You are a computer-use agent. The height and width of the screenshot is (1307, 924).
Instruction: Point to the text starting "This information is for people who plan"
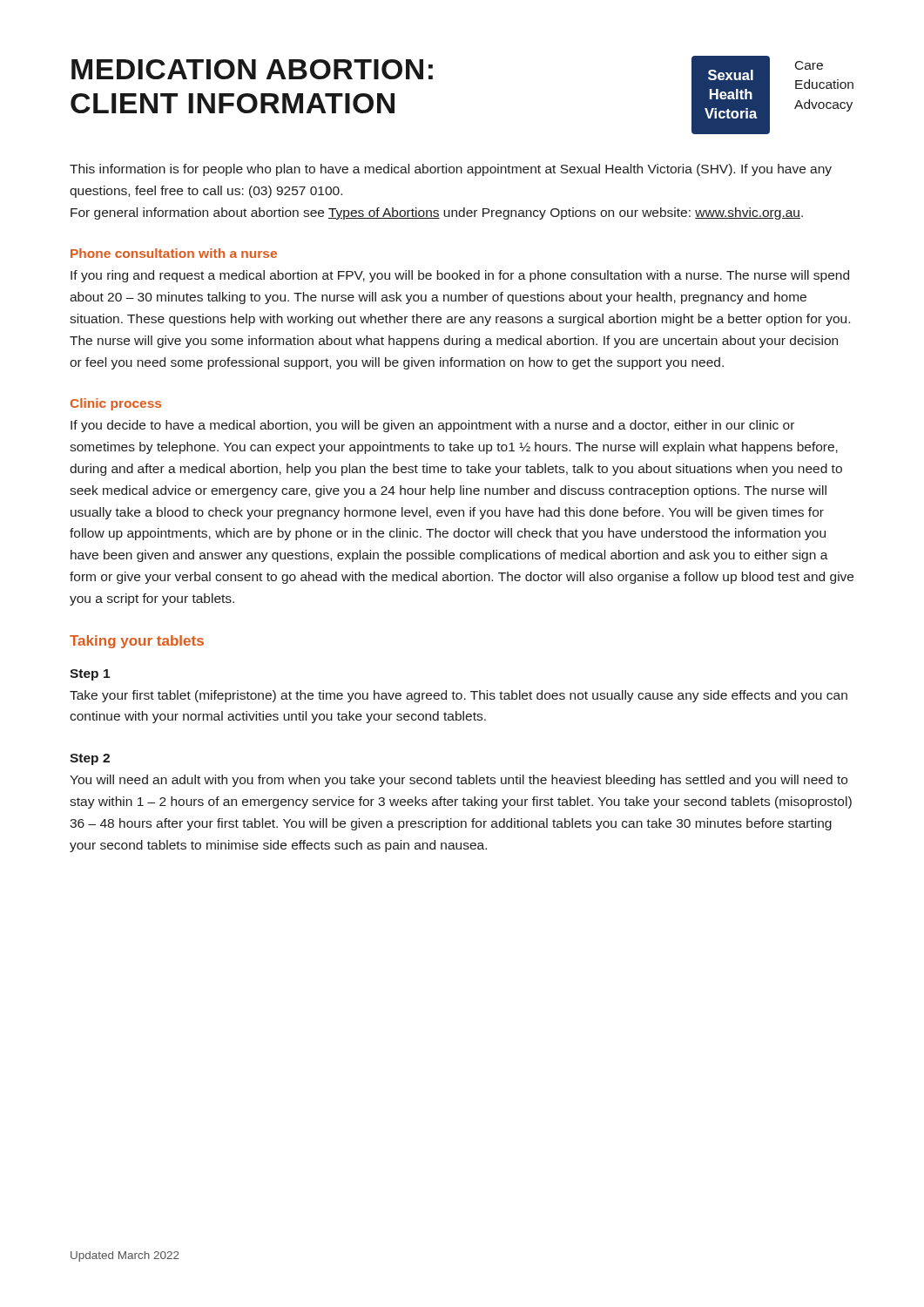click(451, 170)
